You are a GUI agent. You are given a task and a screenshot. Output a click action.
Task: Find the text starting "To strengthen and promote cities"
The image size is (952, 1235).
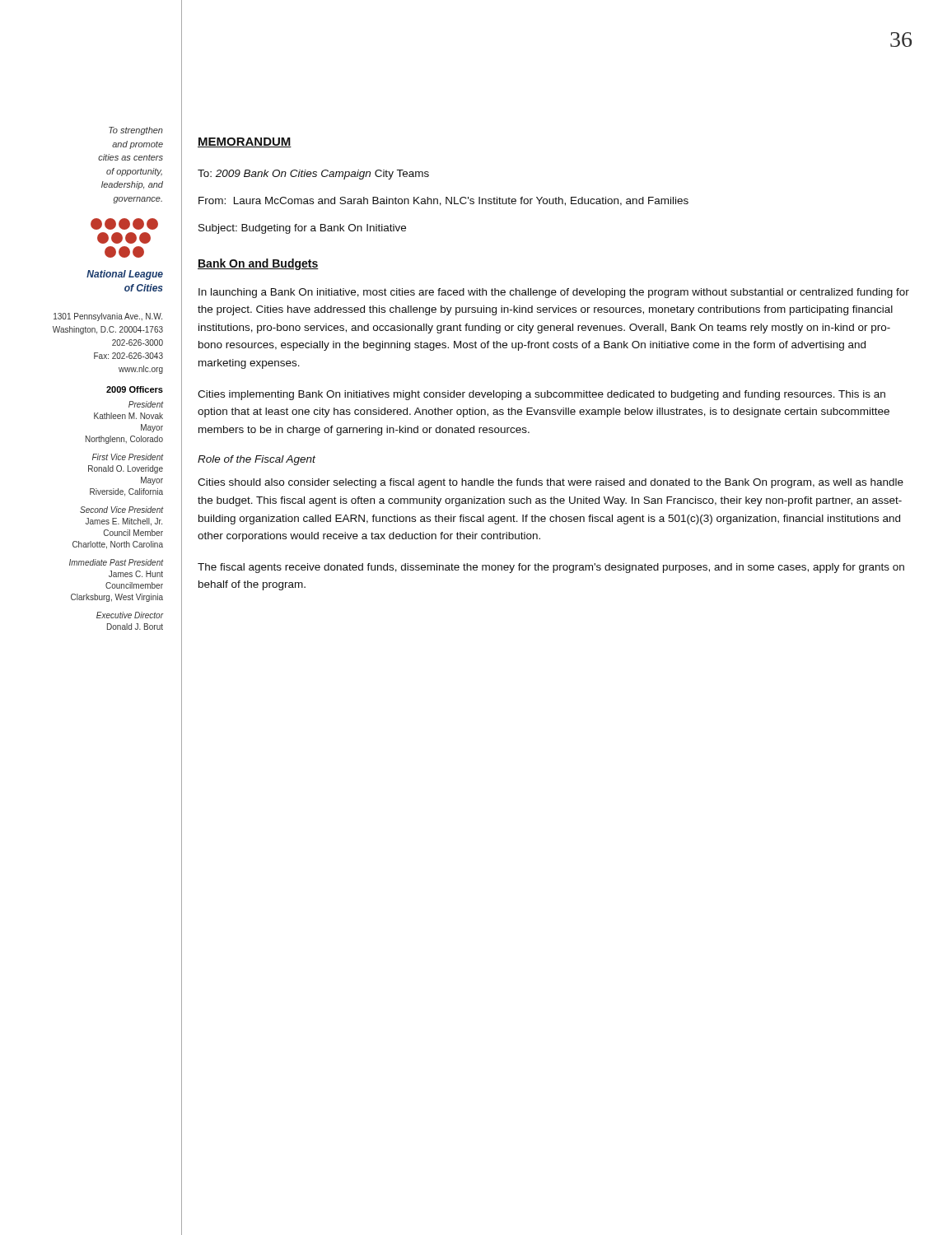click(x=131, y=164)
